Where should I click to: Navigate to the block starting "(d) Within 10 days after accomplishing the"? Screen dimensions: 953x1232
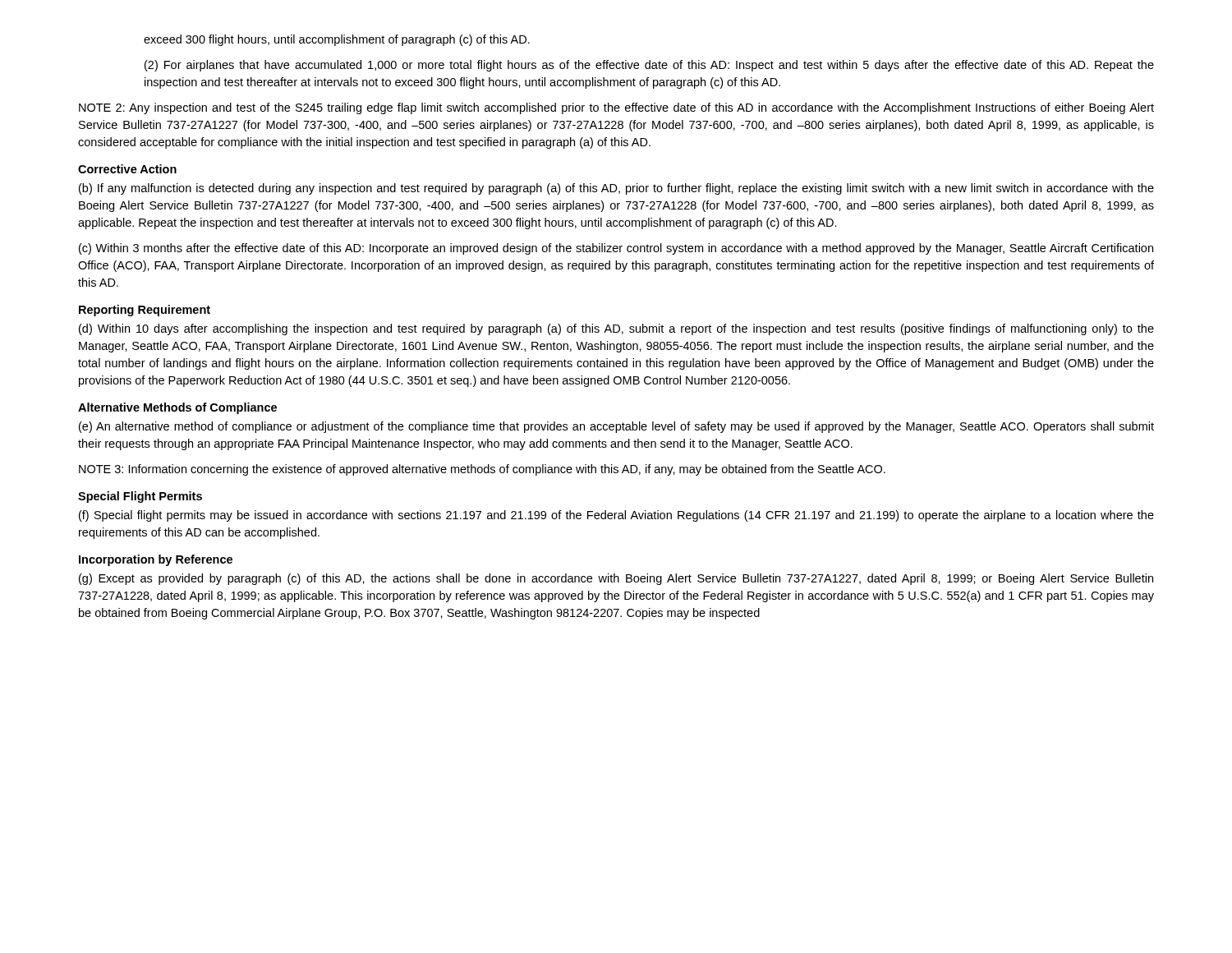click(616, 355)
